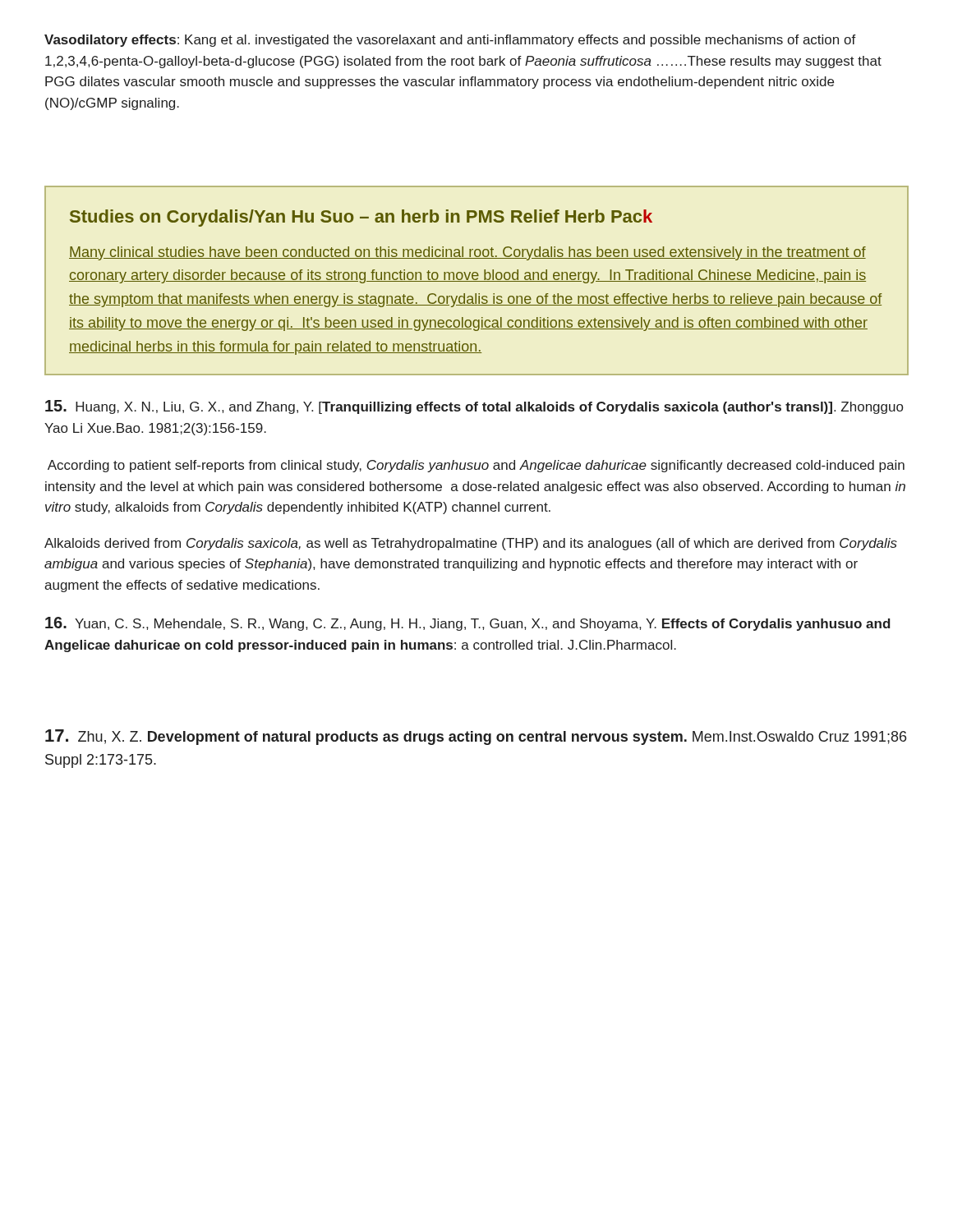
Task: Click on the list item that says "17. Zhu, X. Z. Development"
Action: click(x=476, y=746)
